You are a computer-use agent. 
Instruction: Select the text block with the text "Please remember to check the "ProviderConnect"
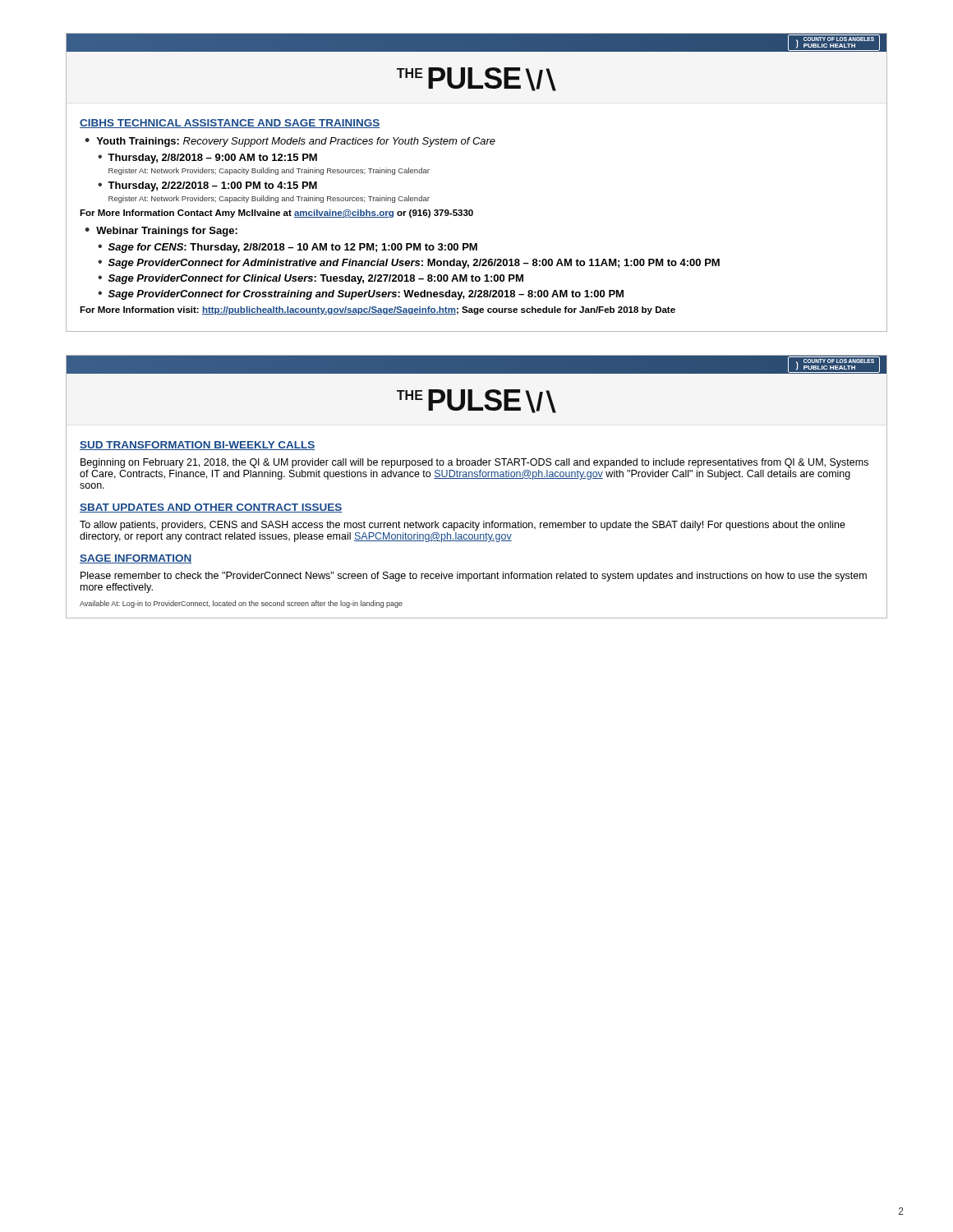[473, 582]
